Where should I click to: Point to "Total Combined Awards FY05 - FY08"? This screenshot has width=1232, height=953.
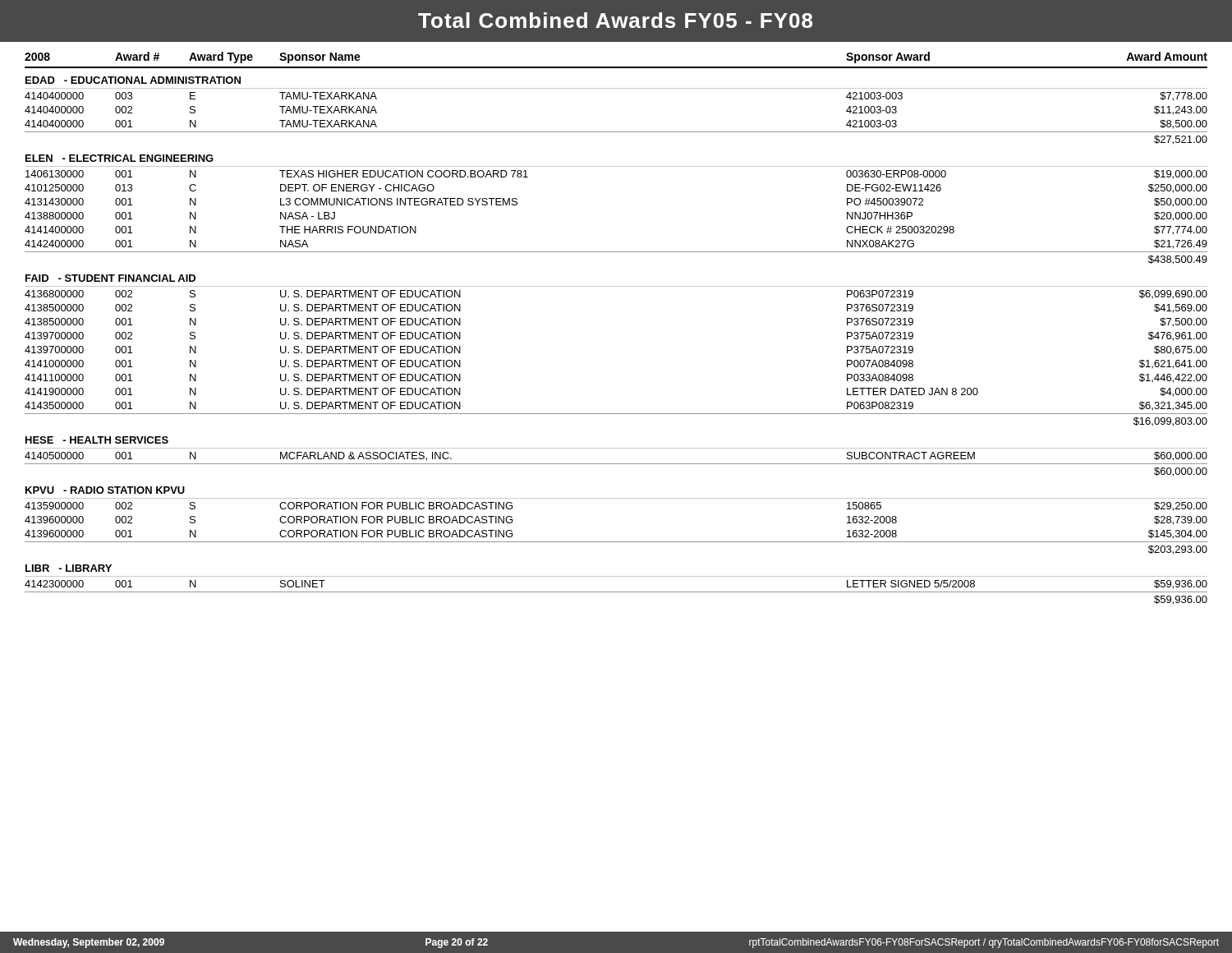tap(616, 21)
